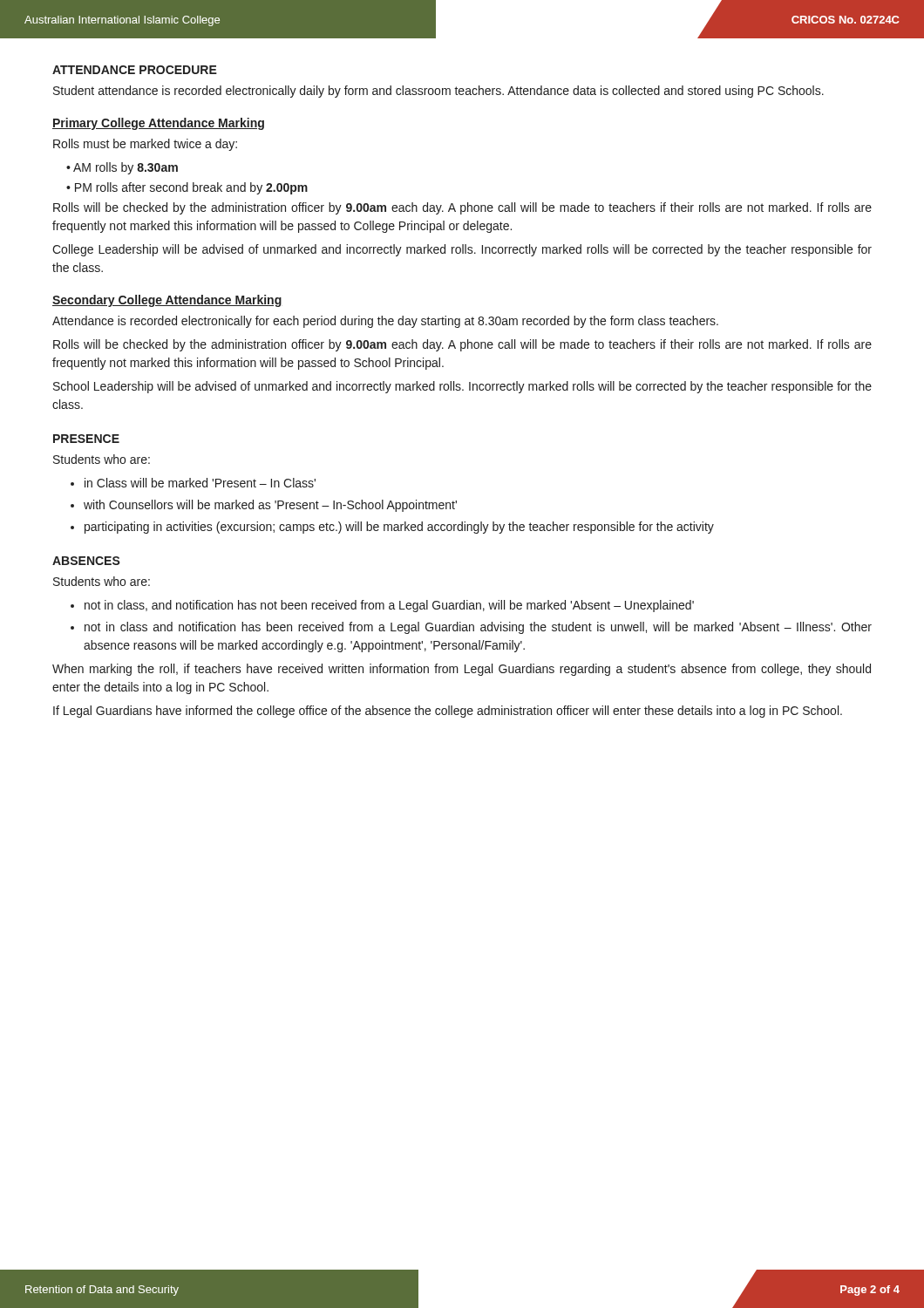Locate the region starting "AM rolls by"

126,167
